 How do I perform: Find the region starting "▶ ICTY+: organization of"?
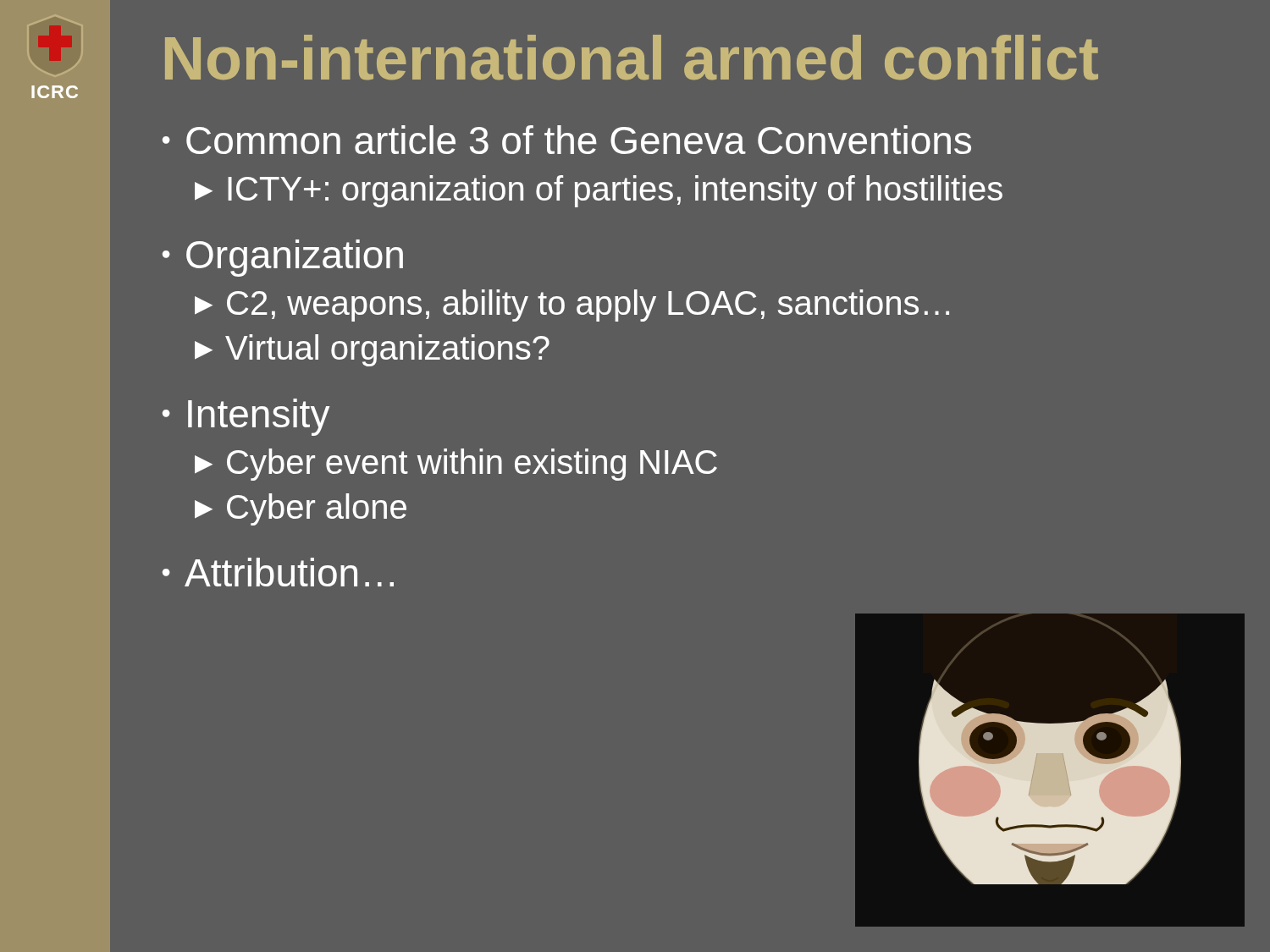pos(599,189)
